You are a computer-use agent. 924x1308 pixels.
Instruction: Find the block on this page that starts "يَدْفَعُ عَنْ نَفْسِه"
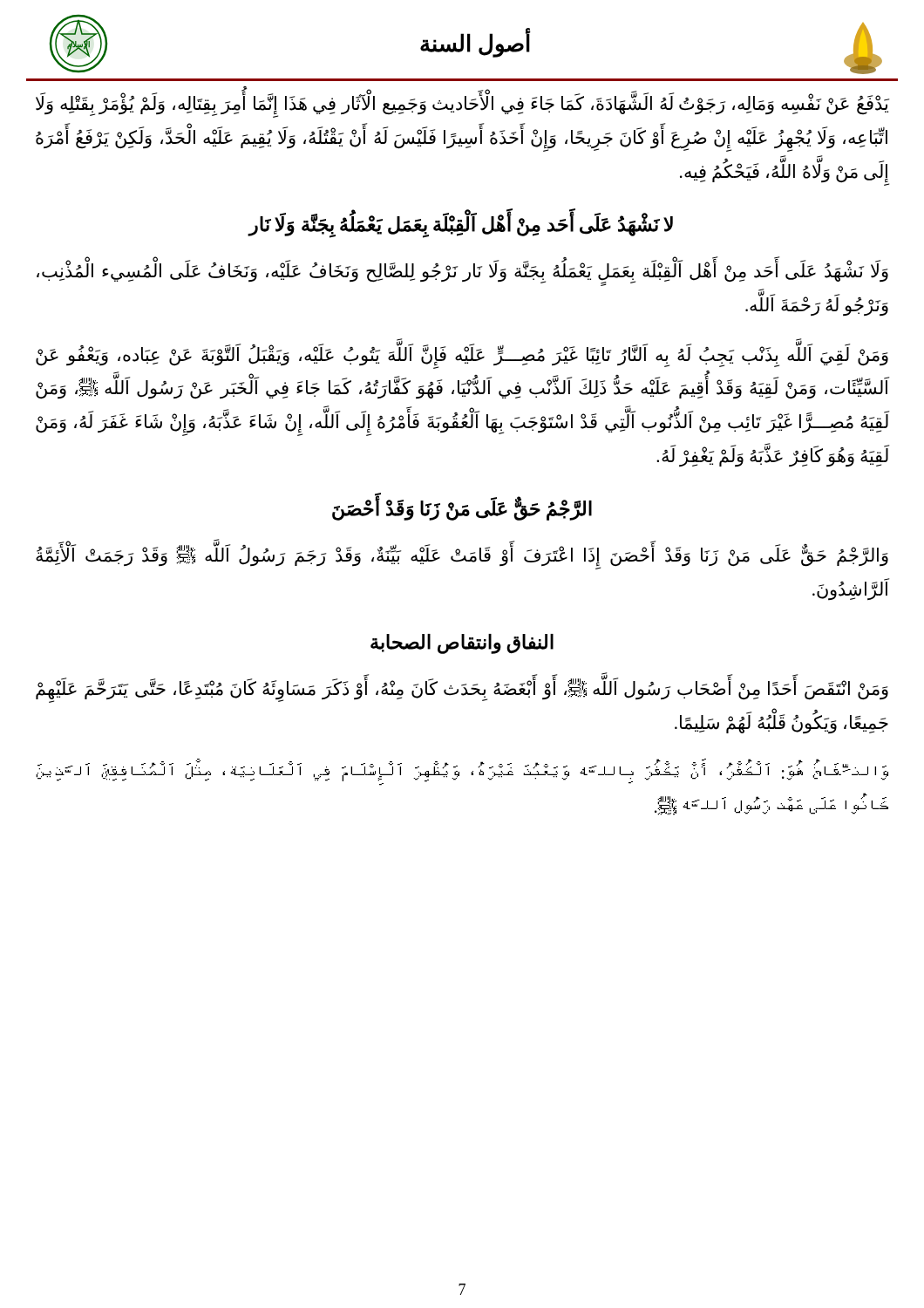[x=462, y=138]
